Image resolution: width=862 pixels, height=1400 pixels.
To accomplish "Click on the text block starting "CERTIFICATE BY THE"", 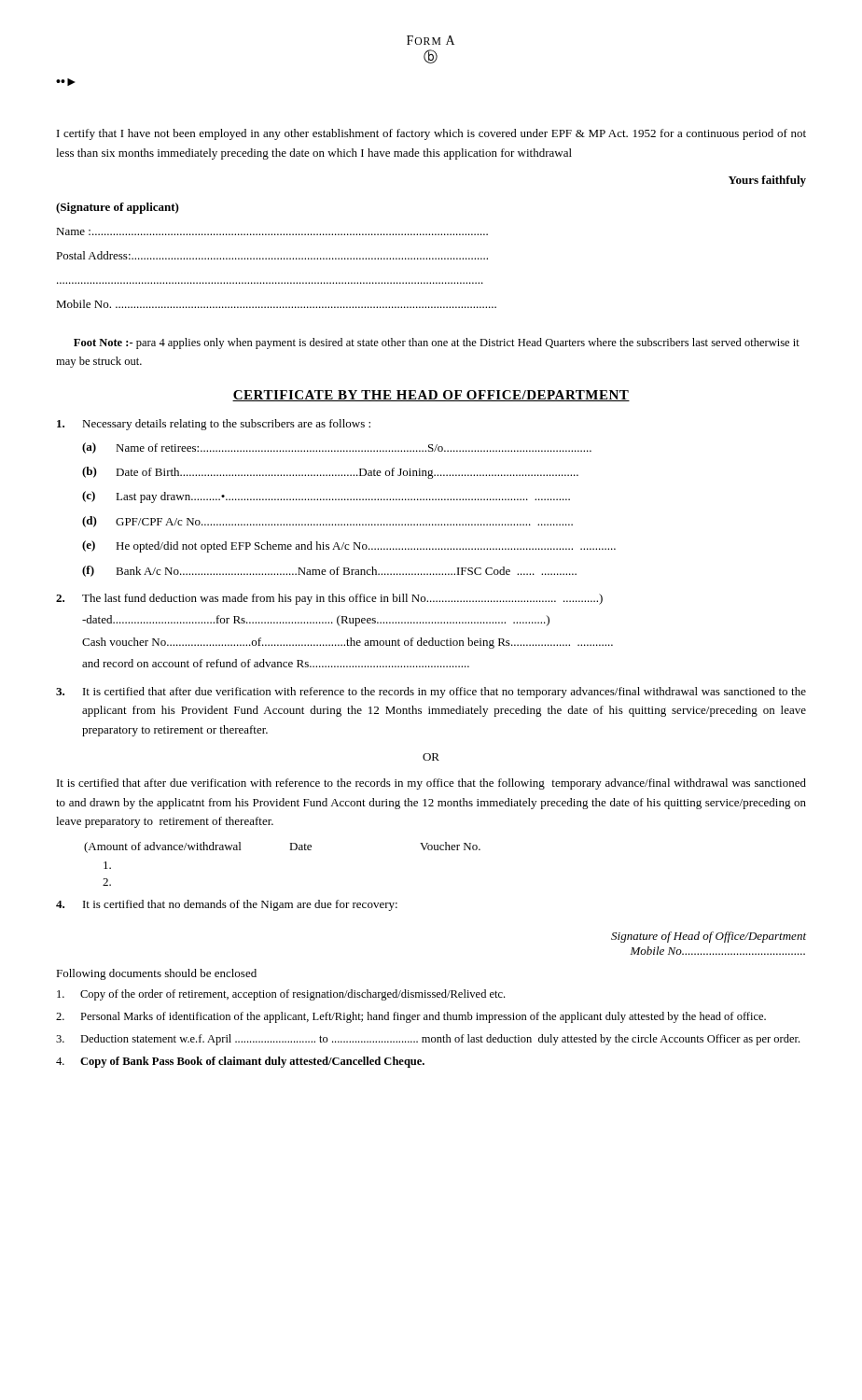I will [431, 394].
